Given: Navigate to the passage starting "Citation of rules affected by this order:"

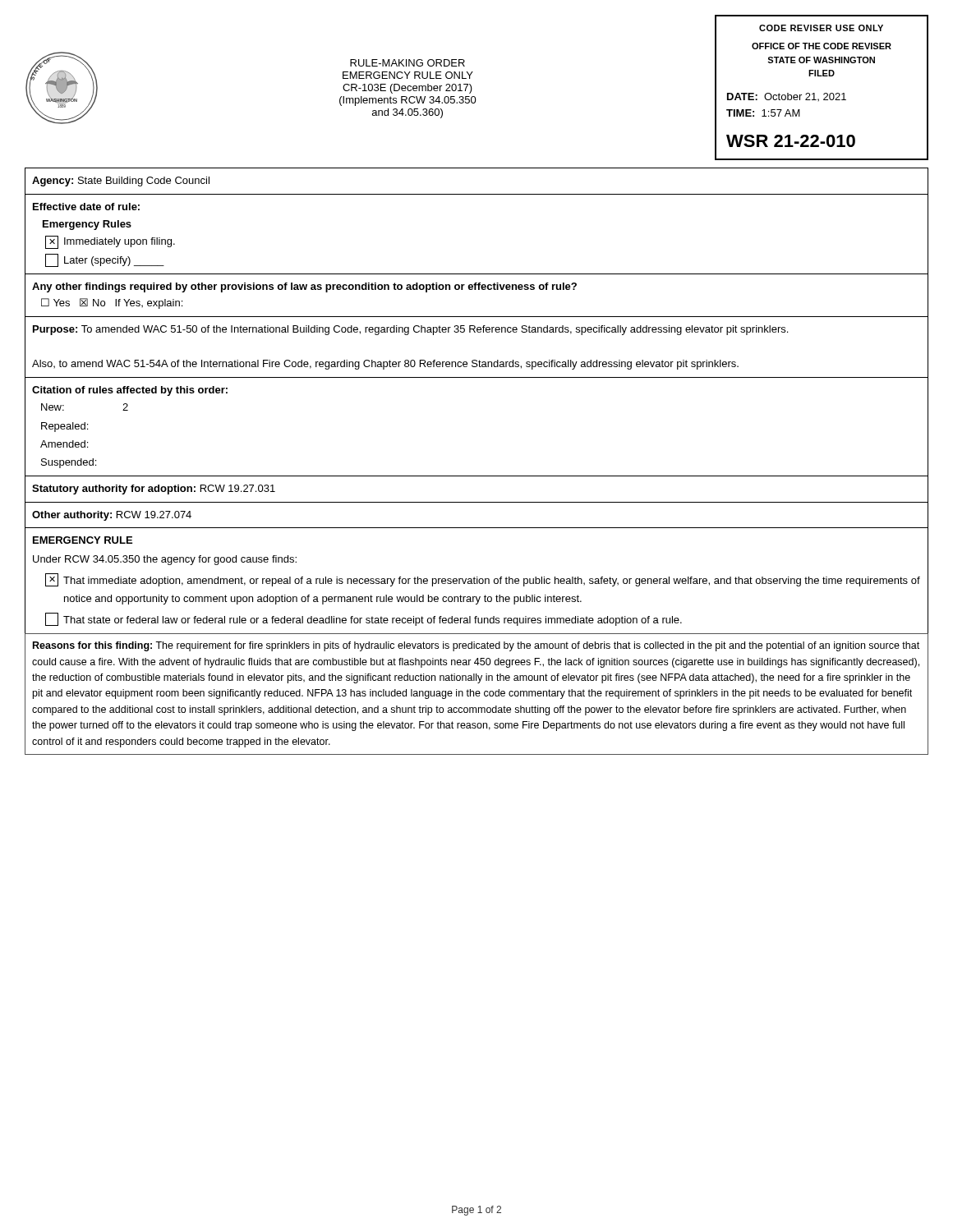Looking at the screenshot, I should (130, 391).
